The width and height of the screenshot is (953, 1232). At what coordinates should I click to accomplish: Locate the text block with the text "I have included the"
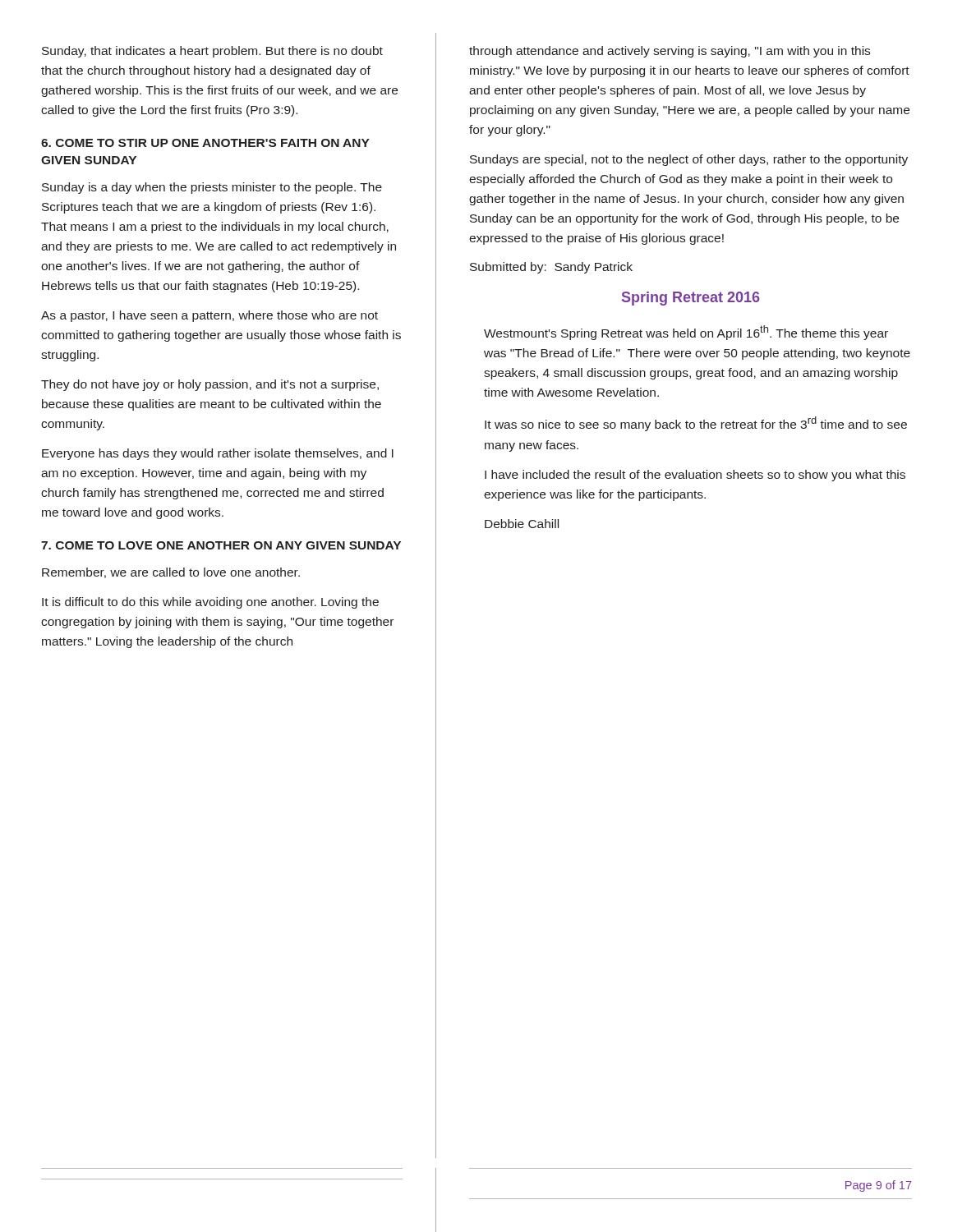[695, 484]
